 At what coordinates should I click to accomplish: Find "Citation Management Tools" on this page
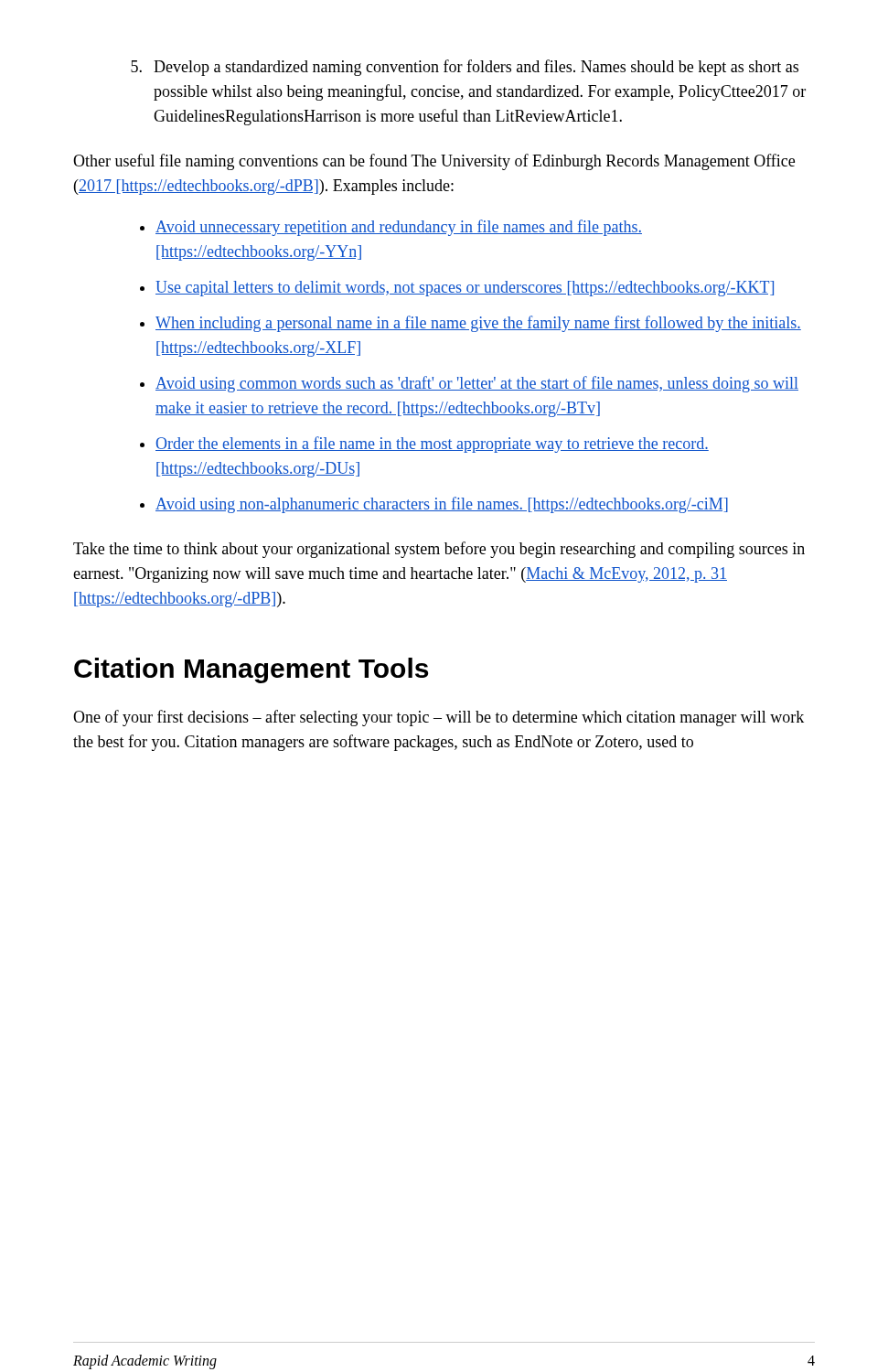point(251,668)
